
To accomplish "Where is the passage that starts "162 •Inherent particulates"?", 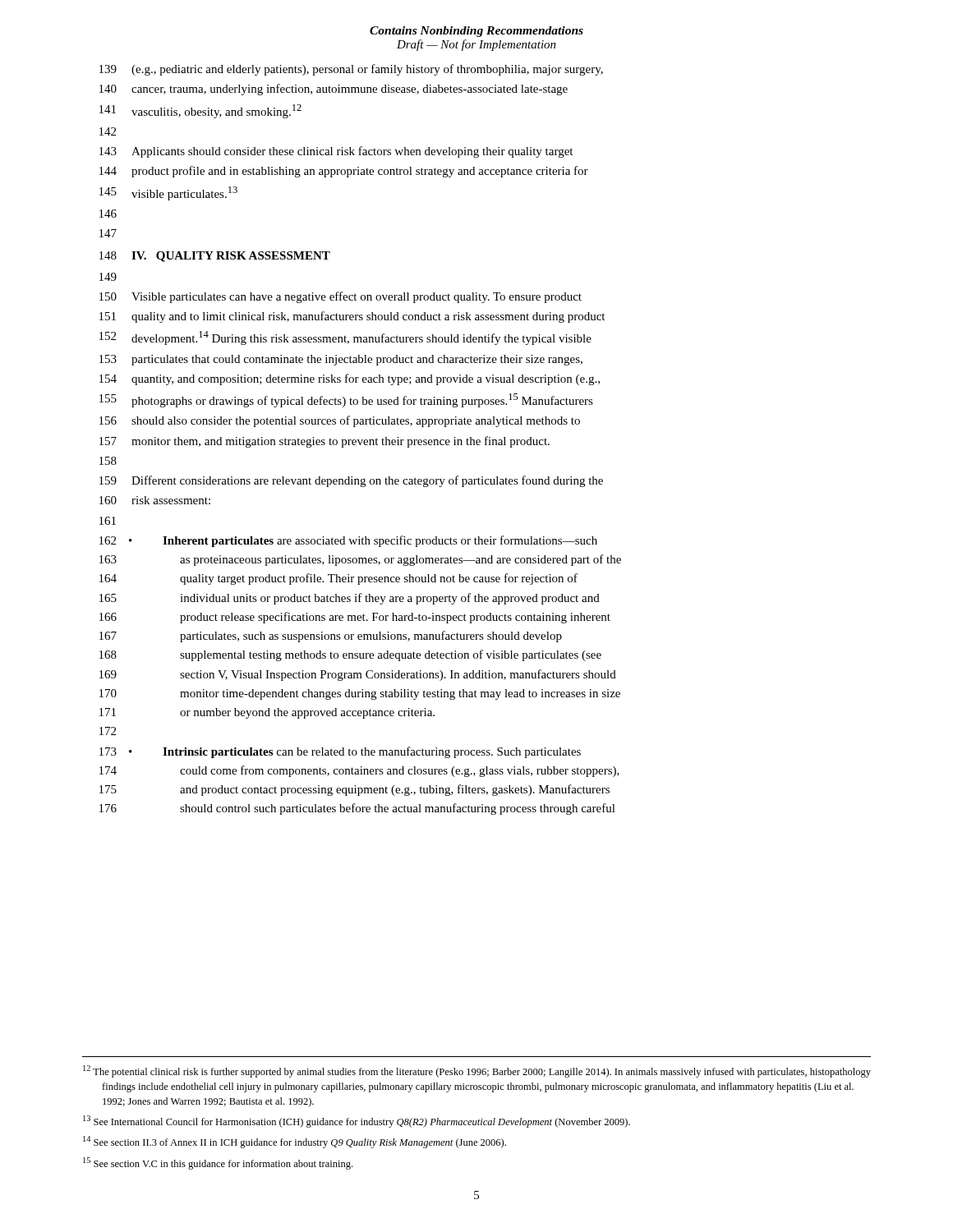I will (476, 627).
